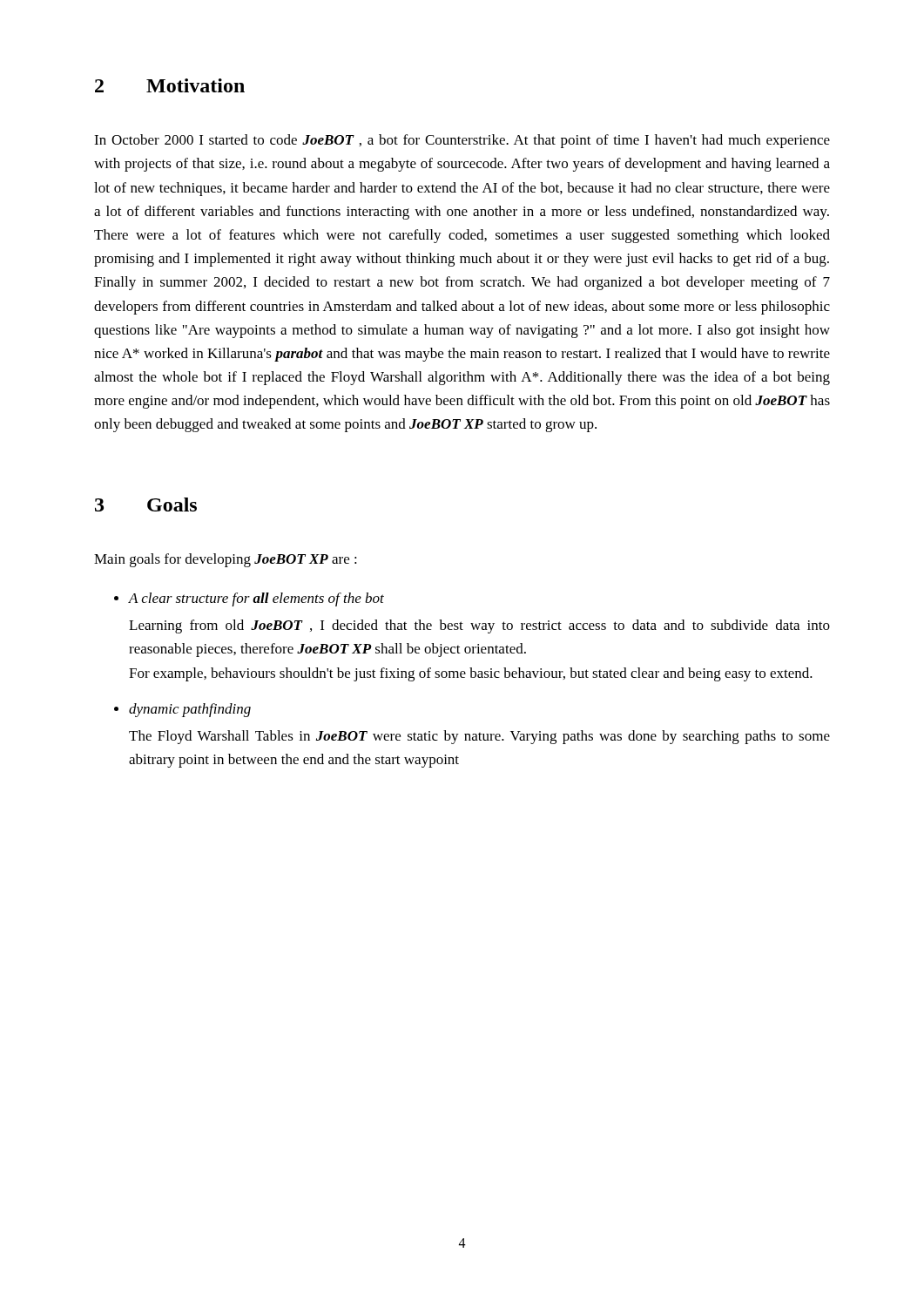Image resolution: width=924 pixels, height=1307 pixels.
Task: Click on the list item that says "A clear structure for all"
Action: [479, 637]
